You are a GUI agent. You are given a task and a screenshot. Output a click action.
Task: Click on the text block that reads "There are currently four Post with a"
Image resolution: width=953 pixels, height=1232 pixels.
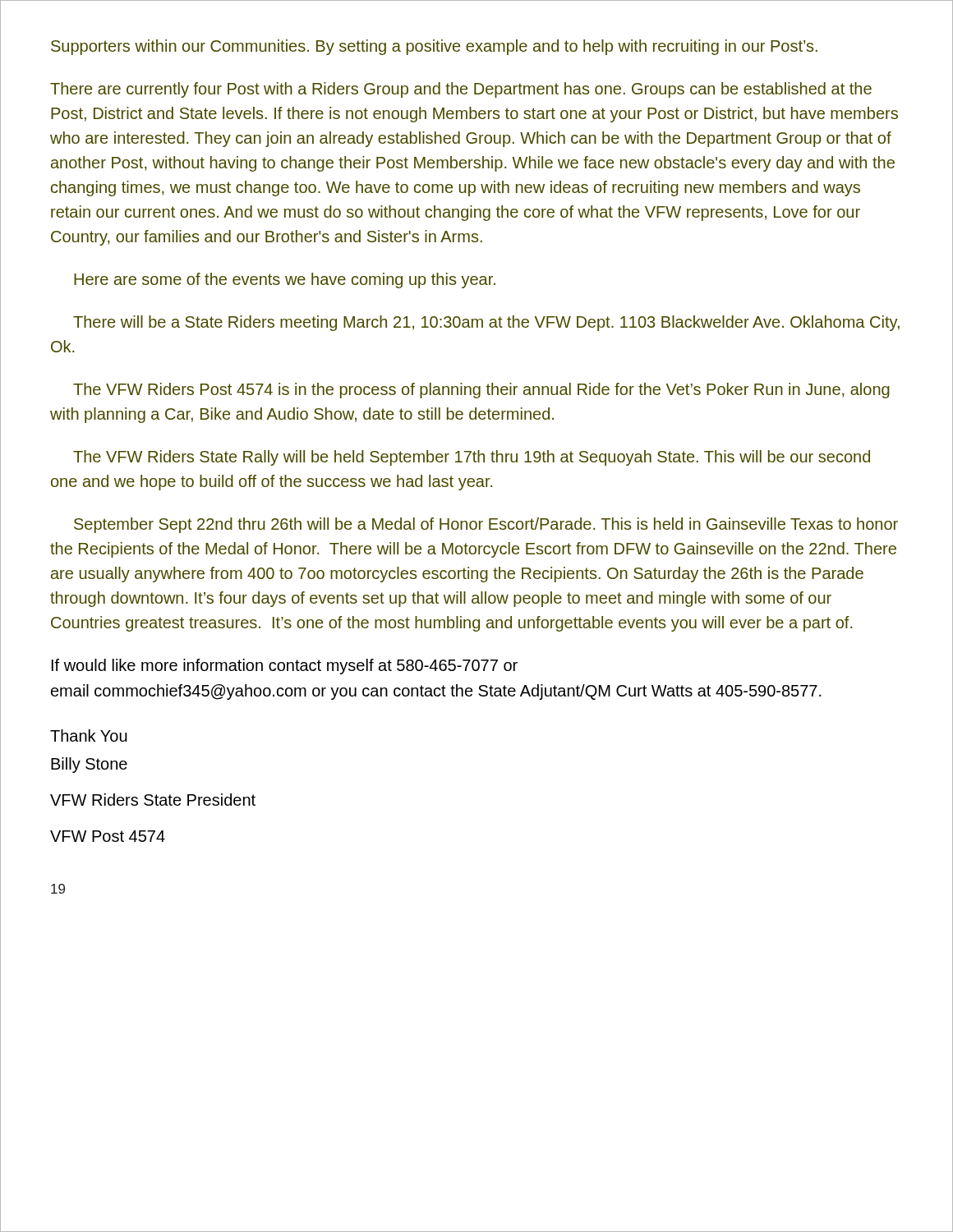474,163
